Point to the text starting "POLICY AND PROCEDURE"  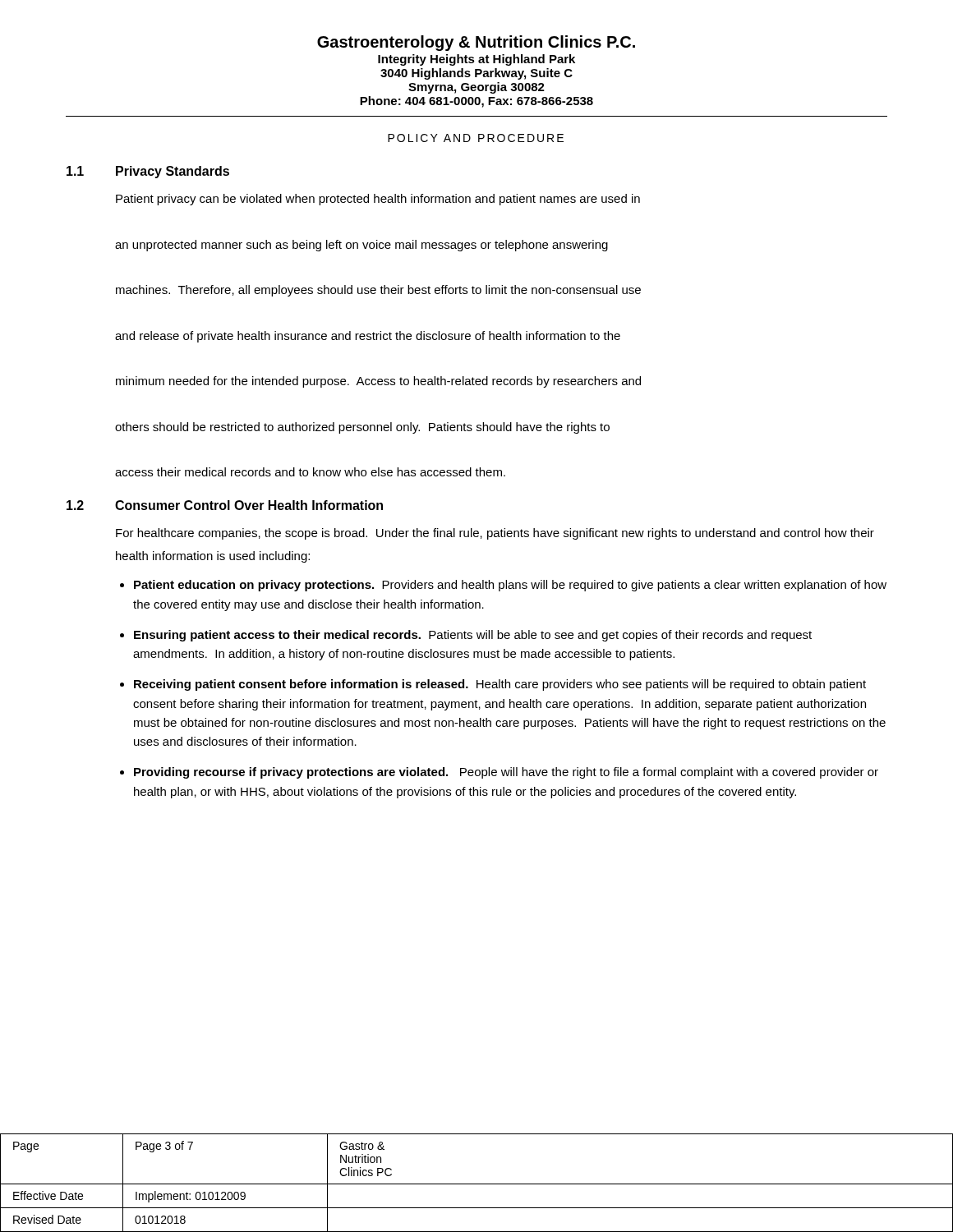pyautogui.click(x=476, y=138)
